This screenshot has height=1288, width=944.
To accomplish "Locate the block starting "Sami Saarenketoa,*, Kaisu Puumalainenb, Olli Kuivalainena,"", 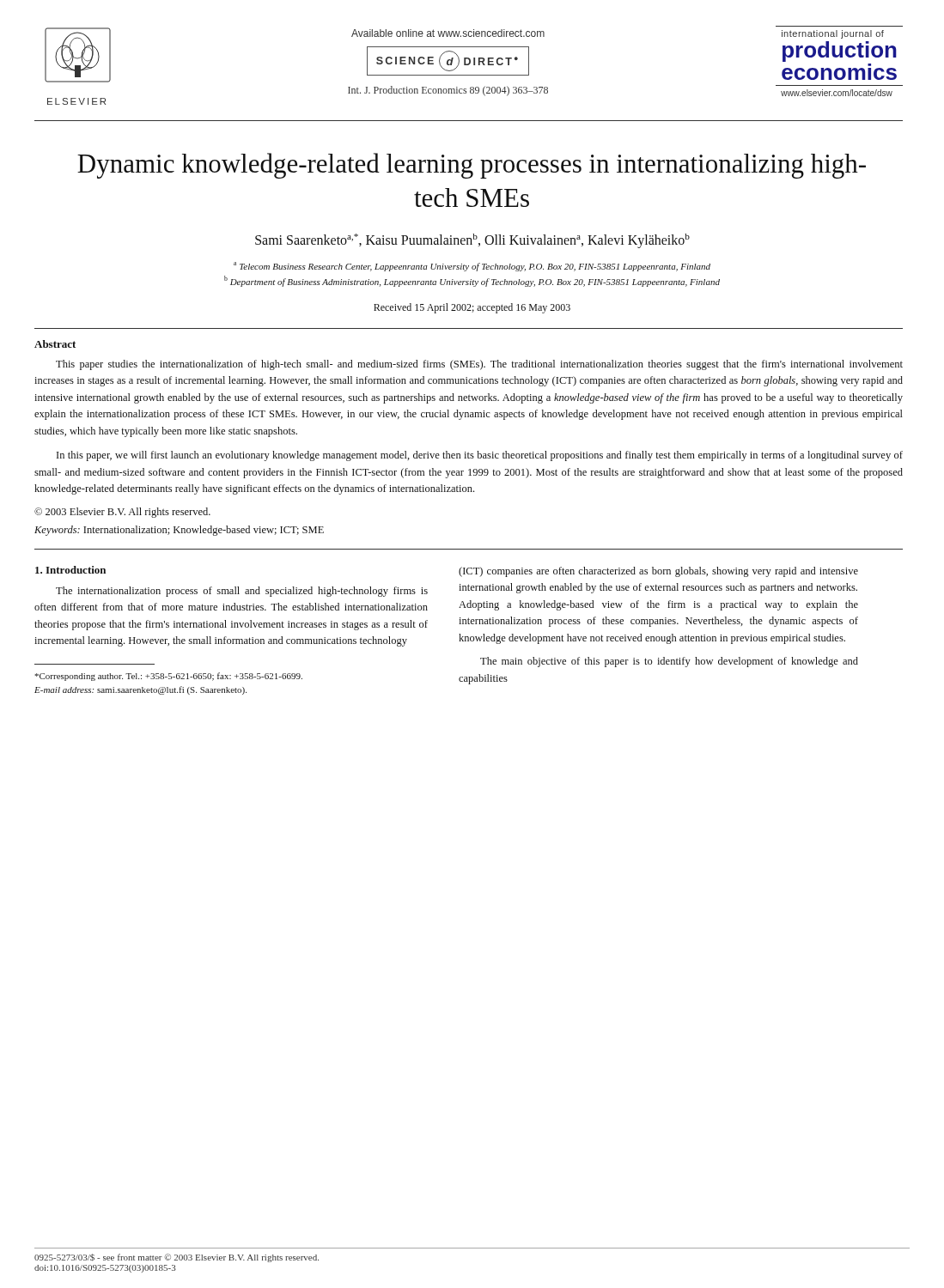I will tap(472, 239).
